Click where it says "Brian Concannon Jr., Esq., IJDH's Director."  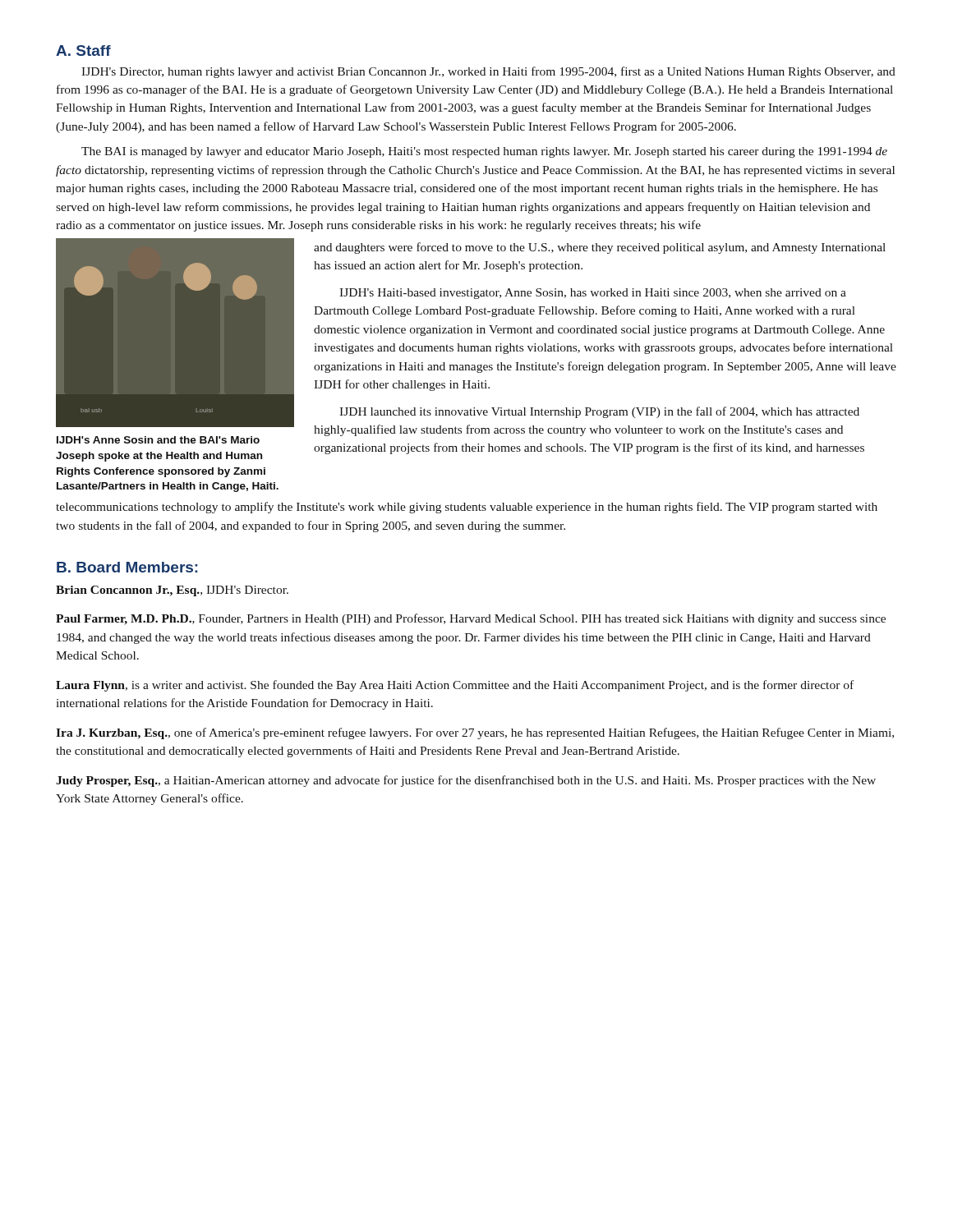(172, 591)
